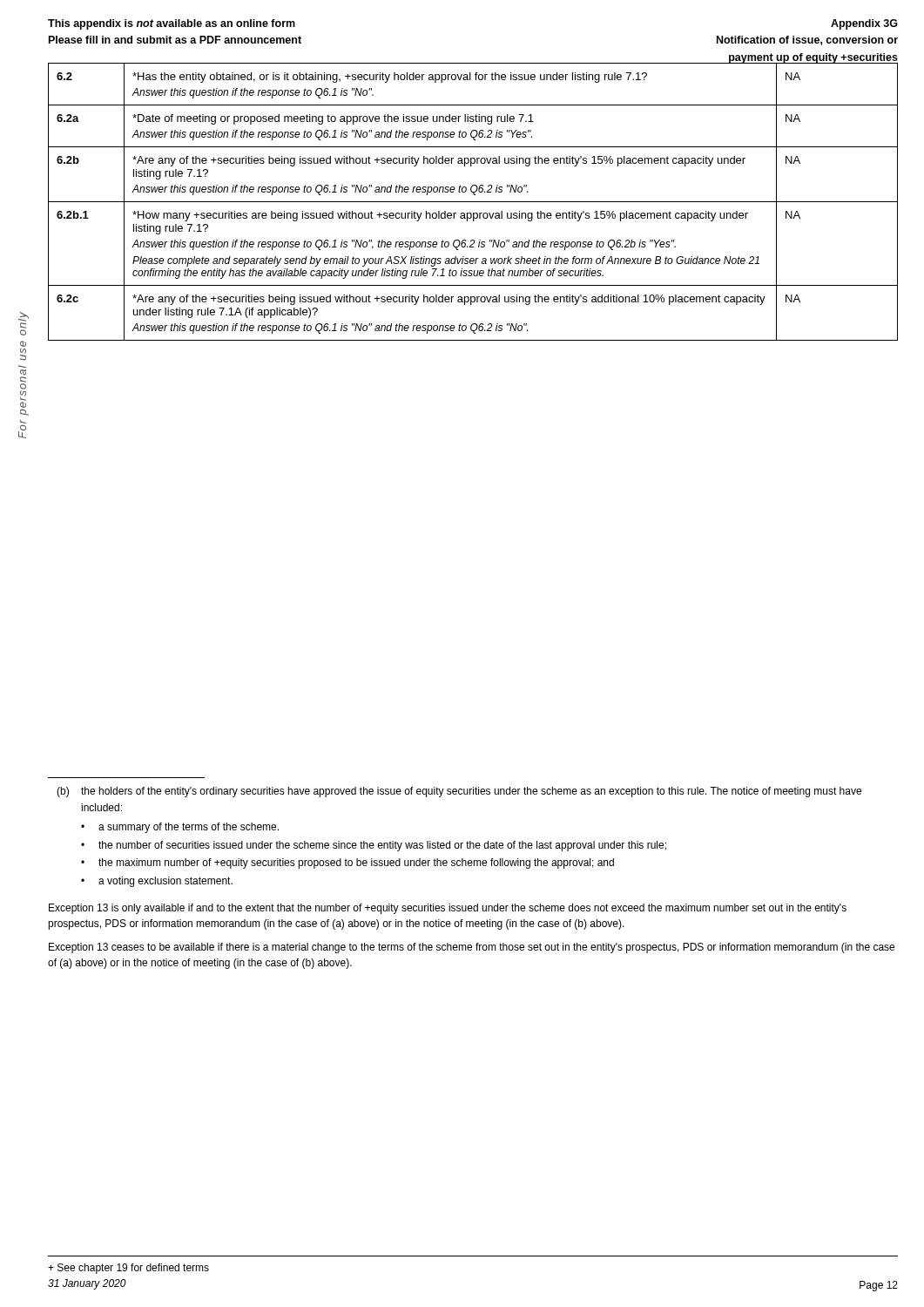The image size is (924, 1307).
Task: Select a footnote
Action: [473, 874]
